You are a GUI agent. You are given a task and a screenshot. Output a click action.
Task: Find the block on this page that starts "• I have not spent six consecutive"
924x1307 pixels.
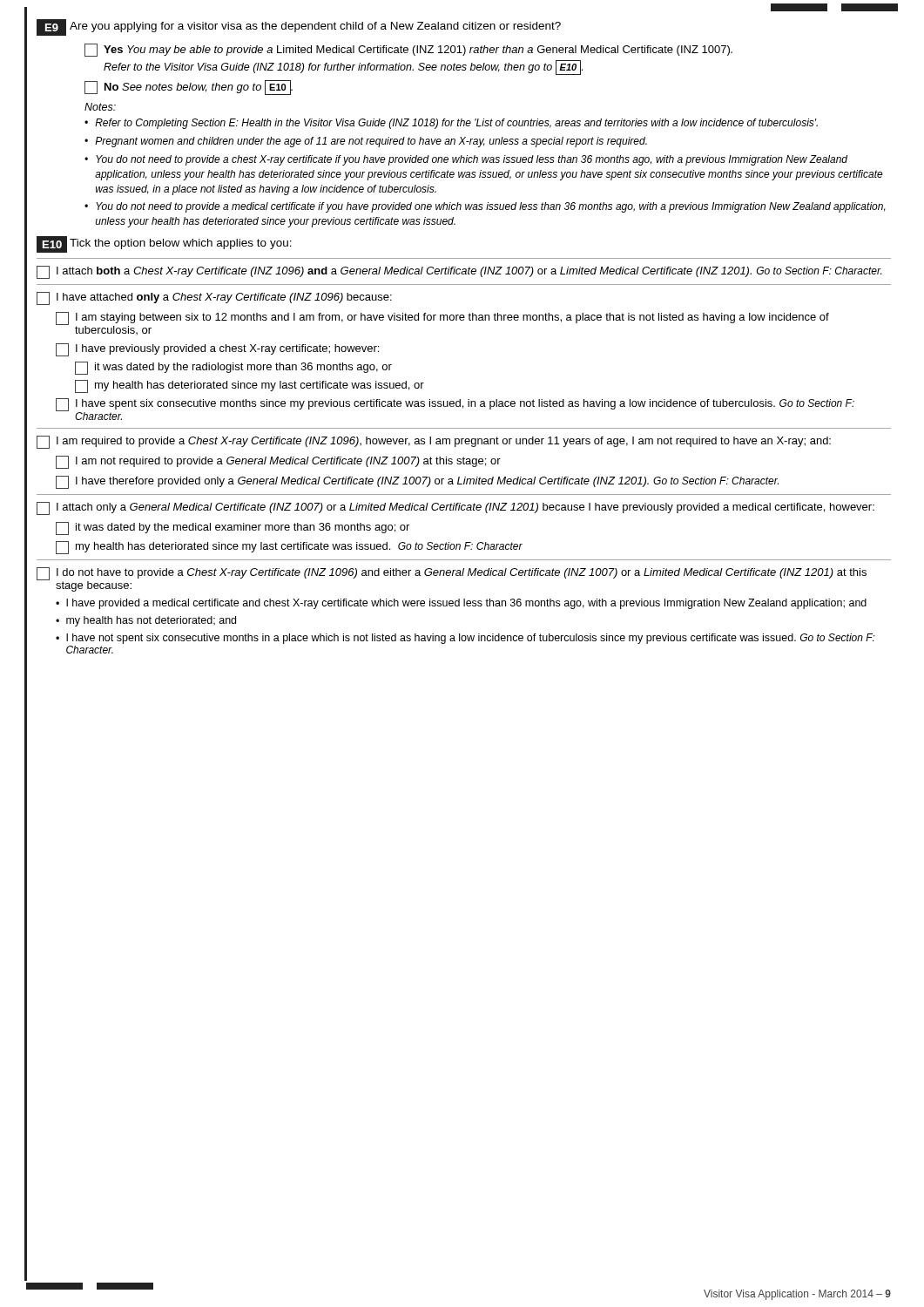[x=473, y=644]
